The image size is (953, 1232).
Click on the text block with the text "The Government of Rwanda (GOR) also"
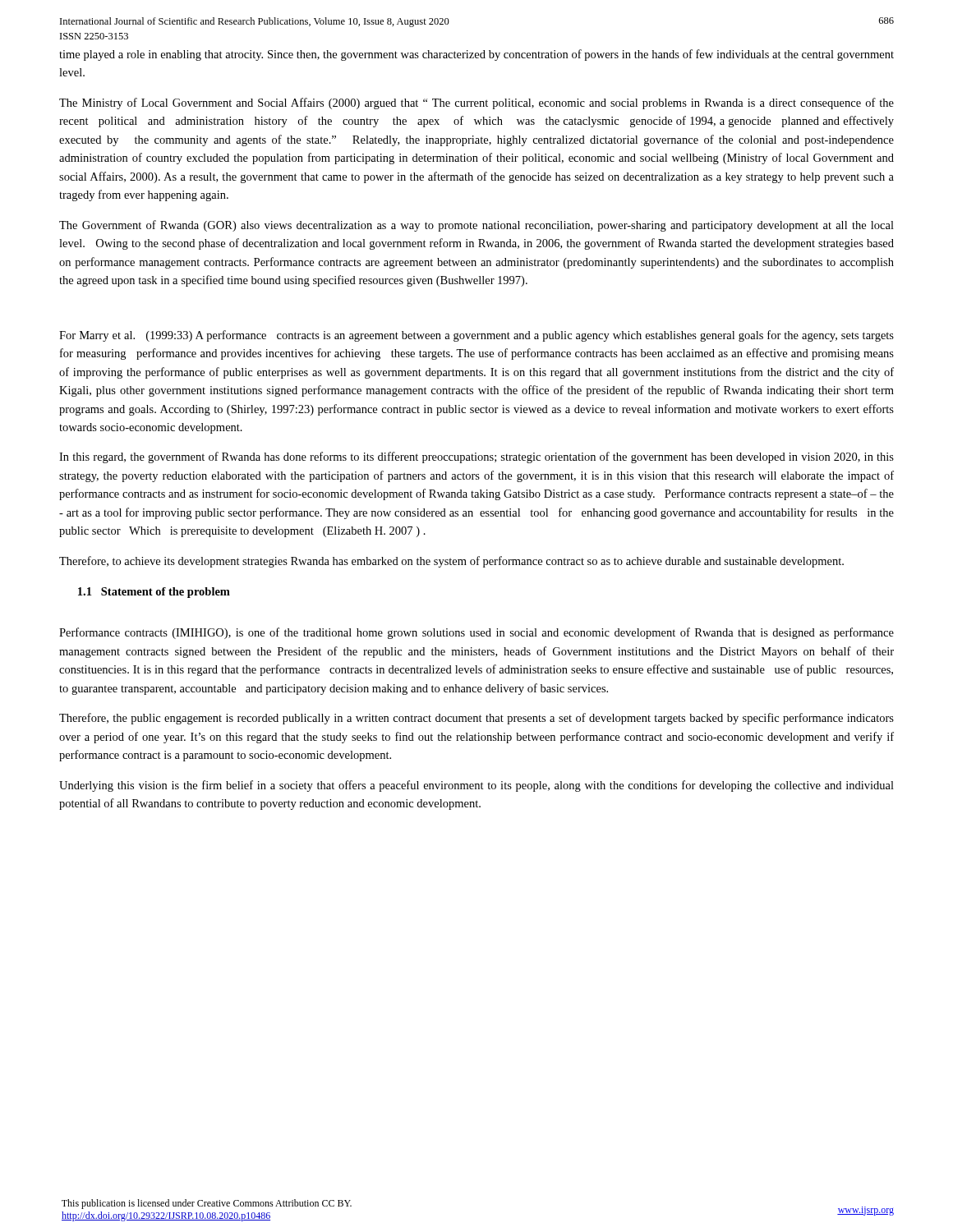coord(476,253)
